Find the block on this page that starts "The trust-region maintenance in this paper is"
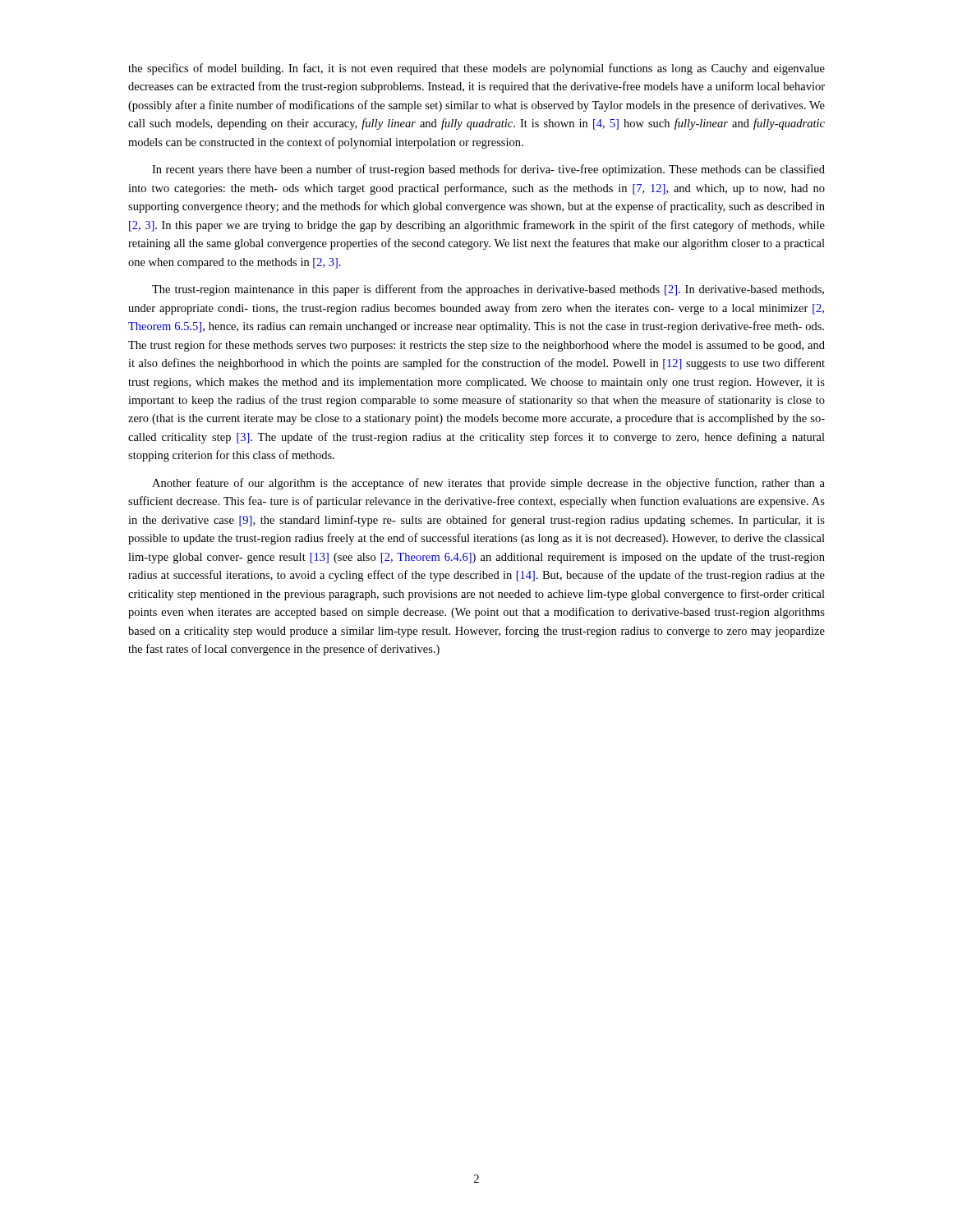The image size is (953, 1232). pyautogui.click(x=476, y=372)
